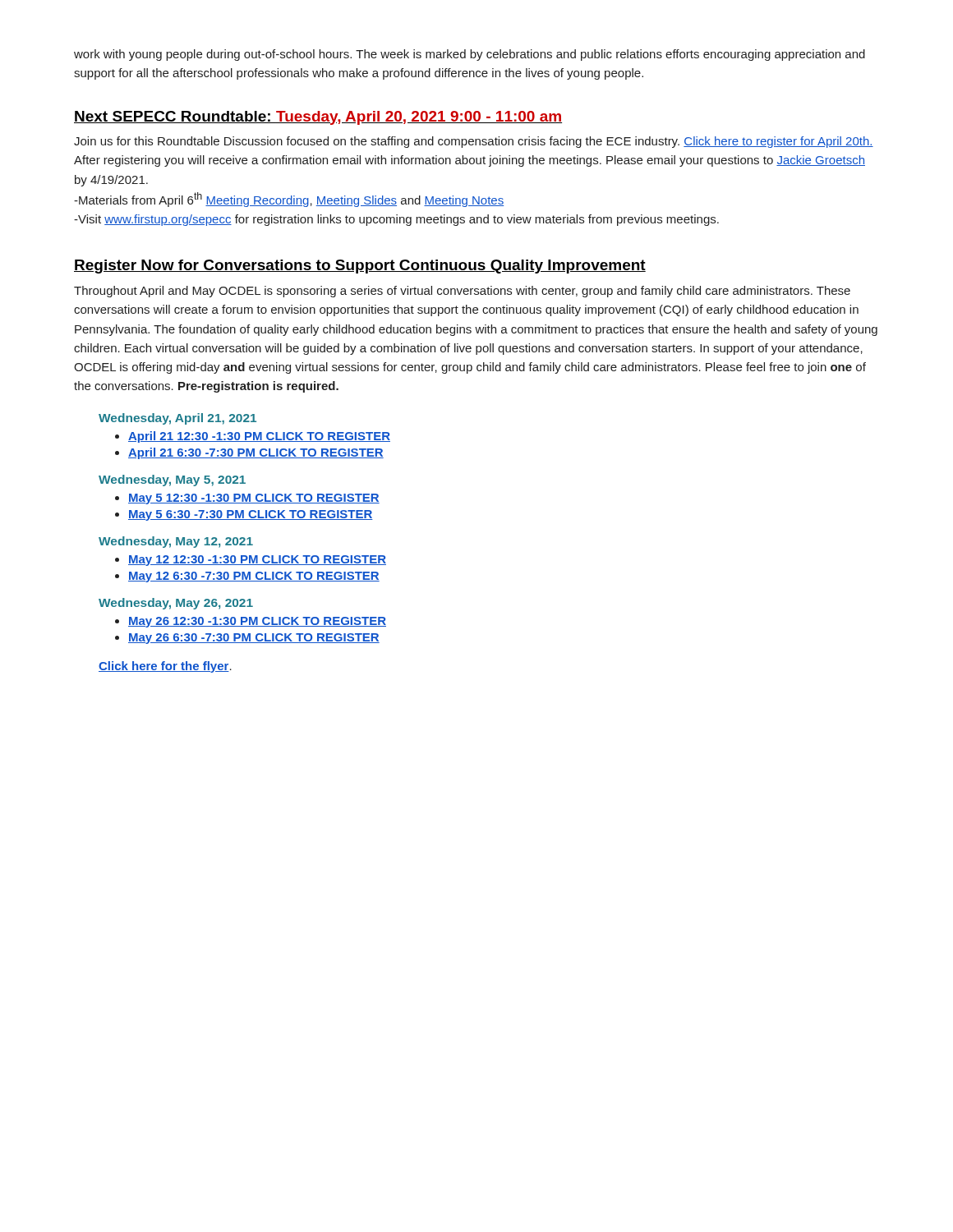Screen dimensions: 1232x953
Task: Click on the list item that says "May 12 12:30 -1:30 PM CLICK TO REGISTER"
Action: pyautogui.click(x=251, y=561)
